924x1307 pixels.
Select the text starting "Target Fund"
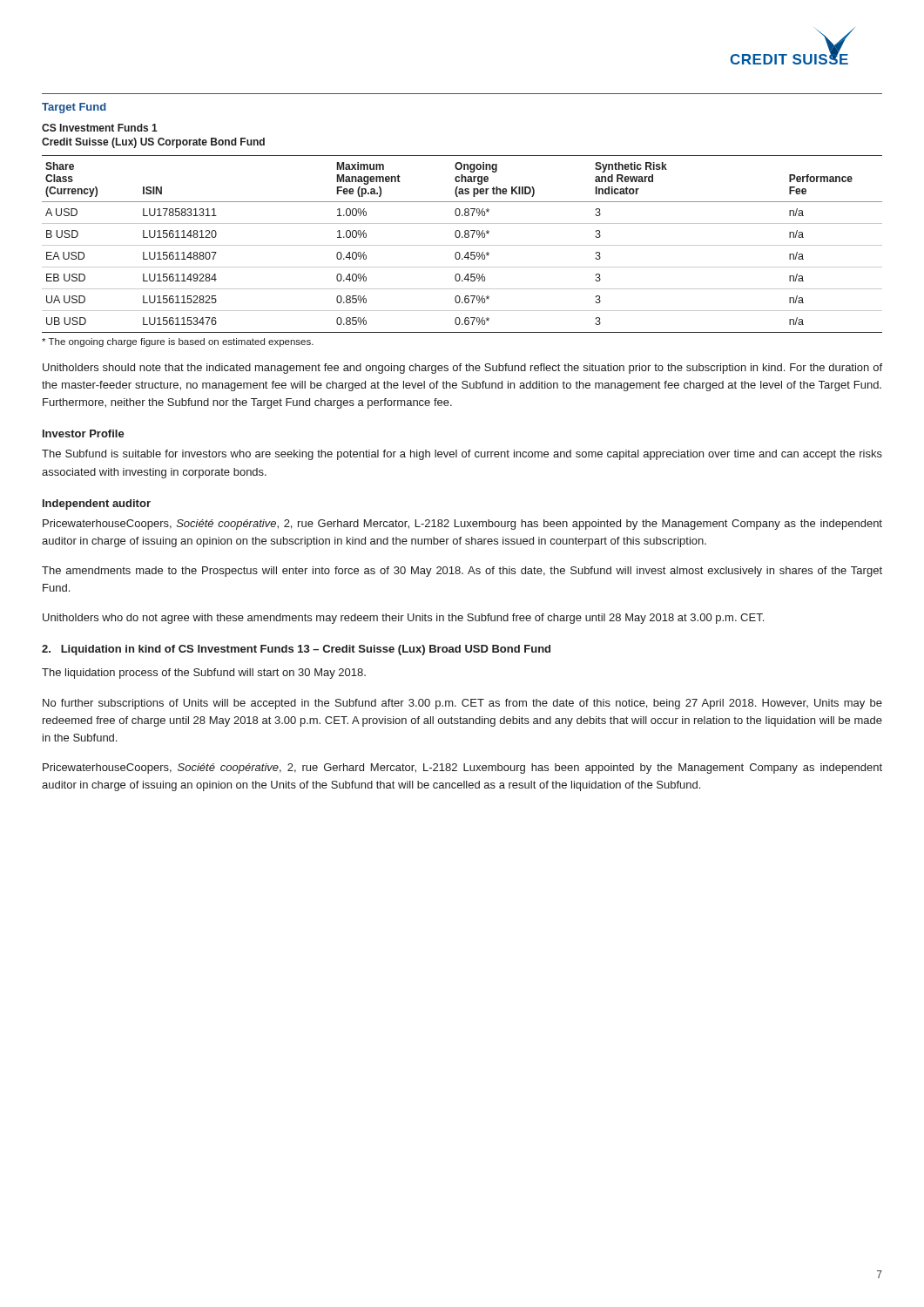point(74,107)
